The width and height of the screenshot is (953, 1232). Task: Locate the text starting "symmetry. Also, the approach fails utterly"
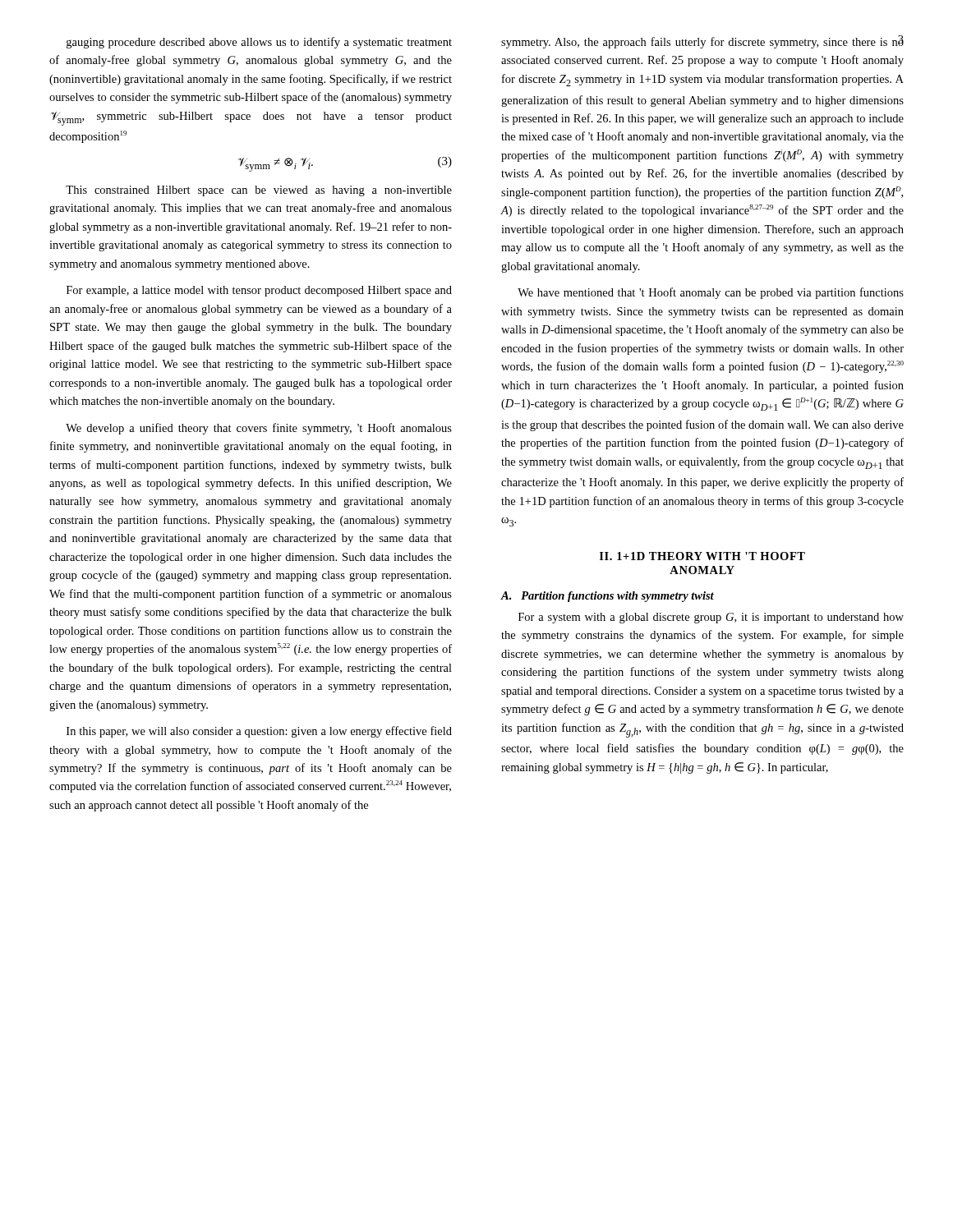tap(702, 154)
